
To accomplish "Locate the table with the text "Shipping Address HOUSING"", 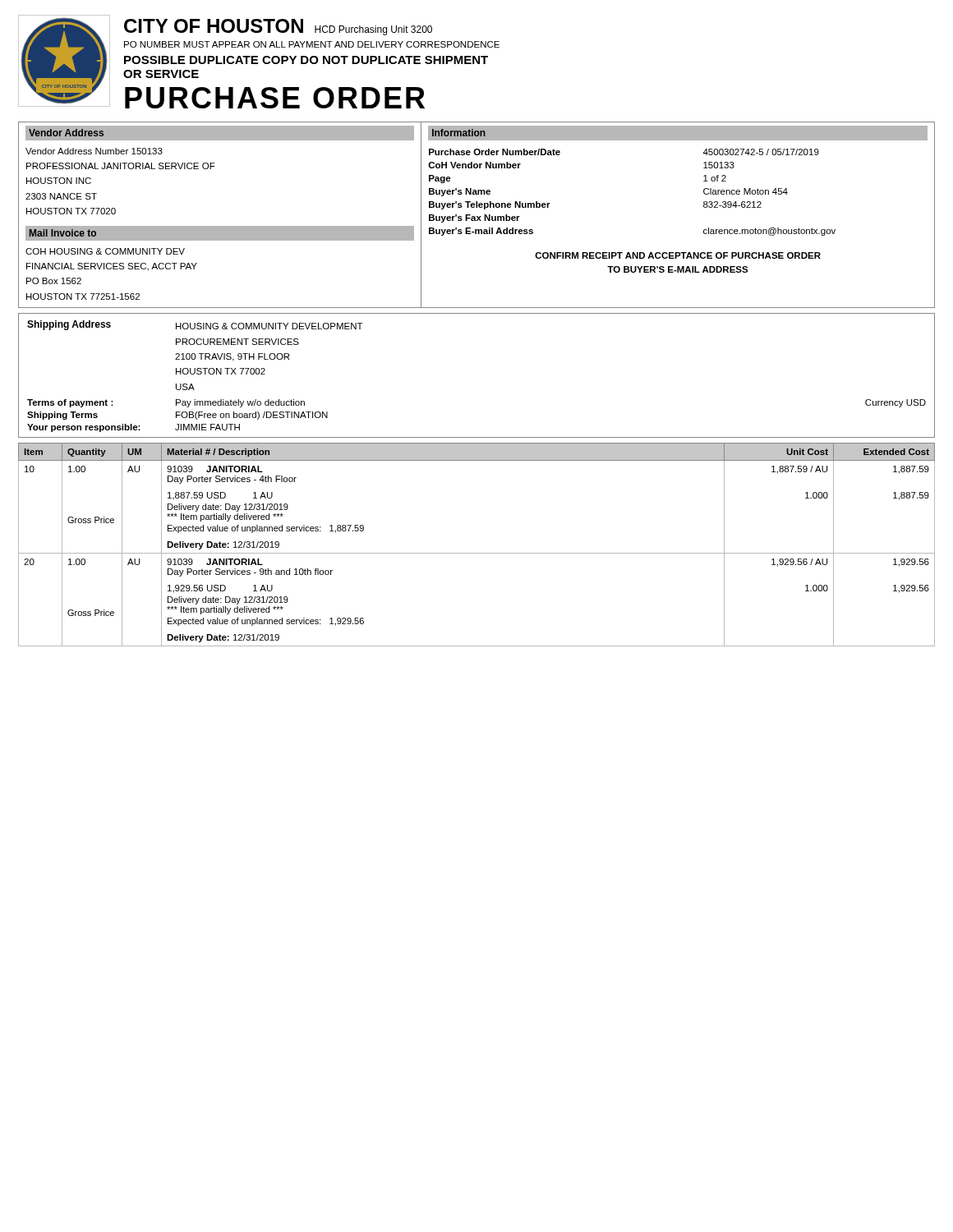I will (476, 375).
